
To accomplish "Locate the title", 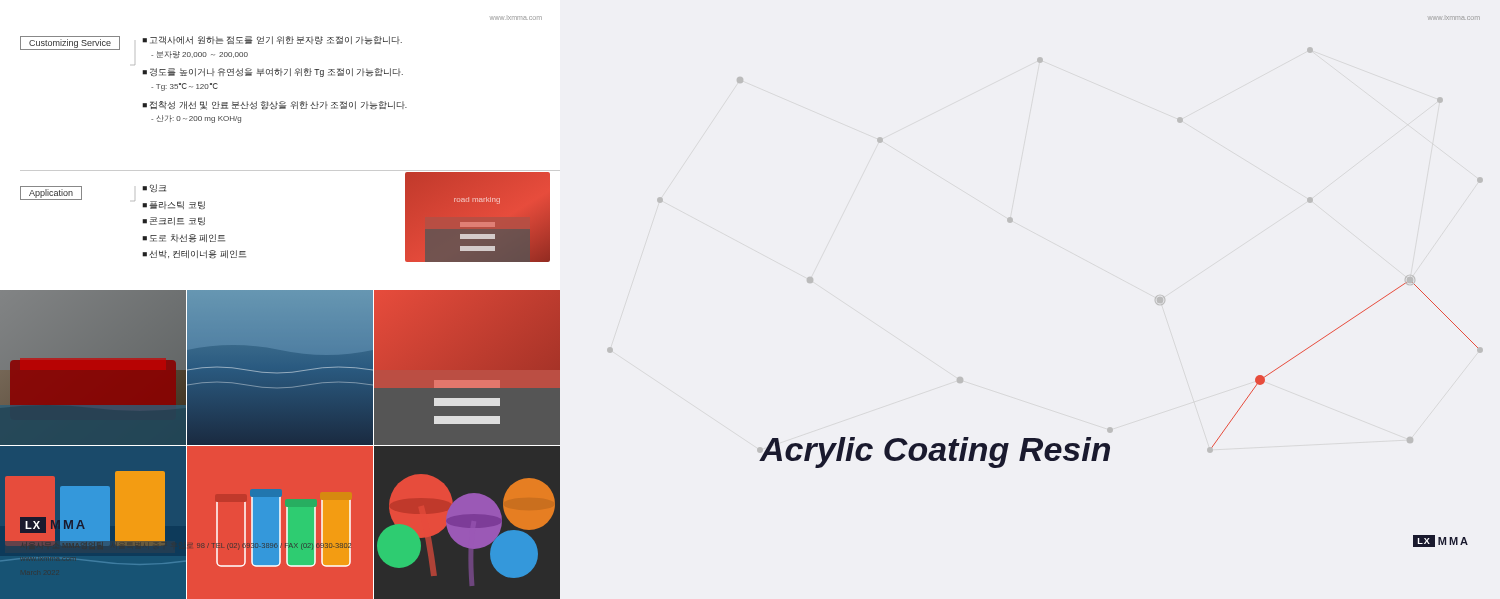I will point(936,449).
